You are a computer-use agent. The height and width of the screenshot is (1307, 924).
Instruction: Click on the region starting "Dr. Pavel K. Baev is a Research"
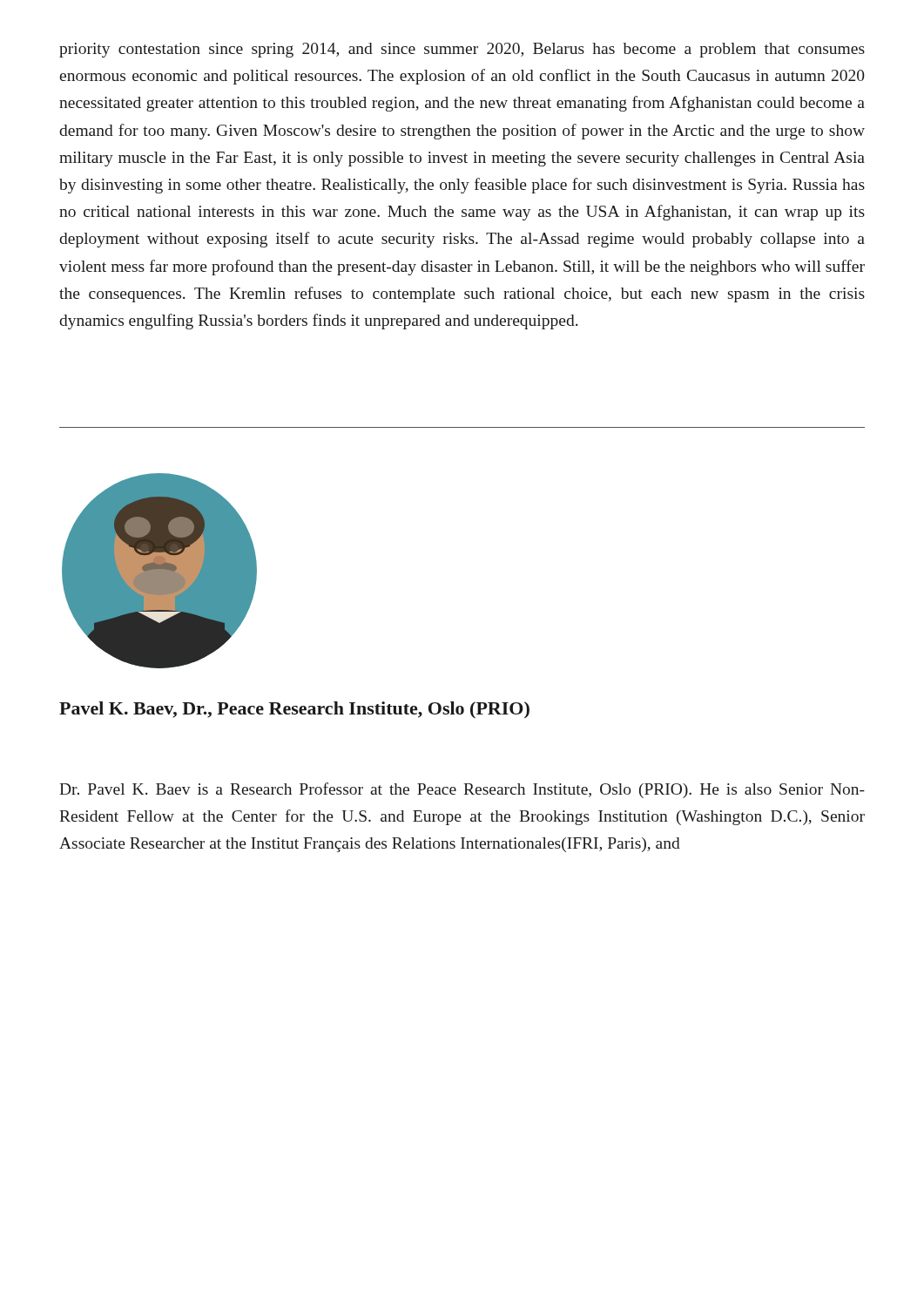[462, 816]
